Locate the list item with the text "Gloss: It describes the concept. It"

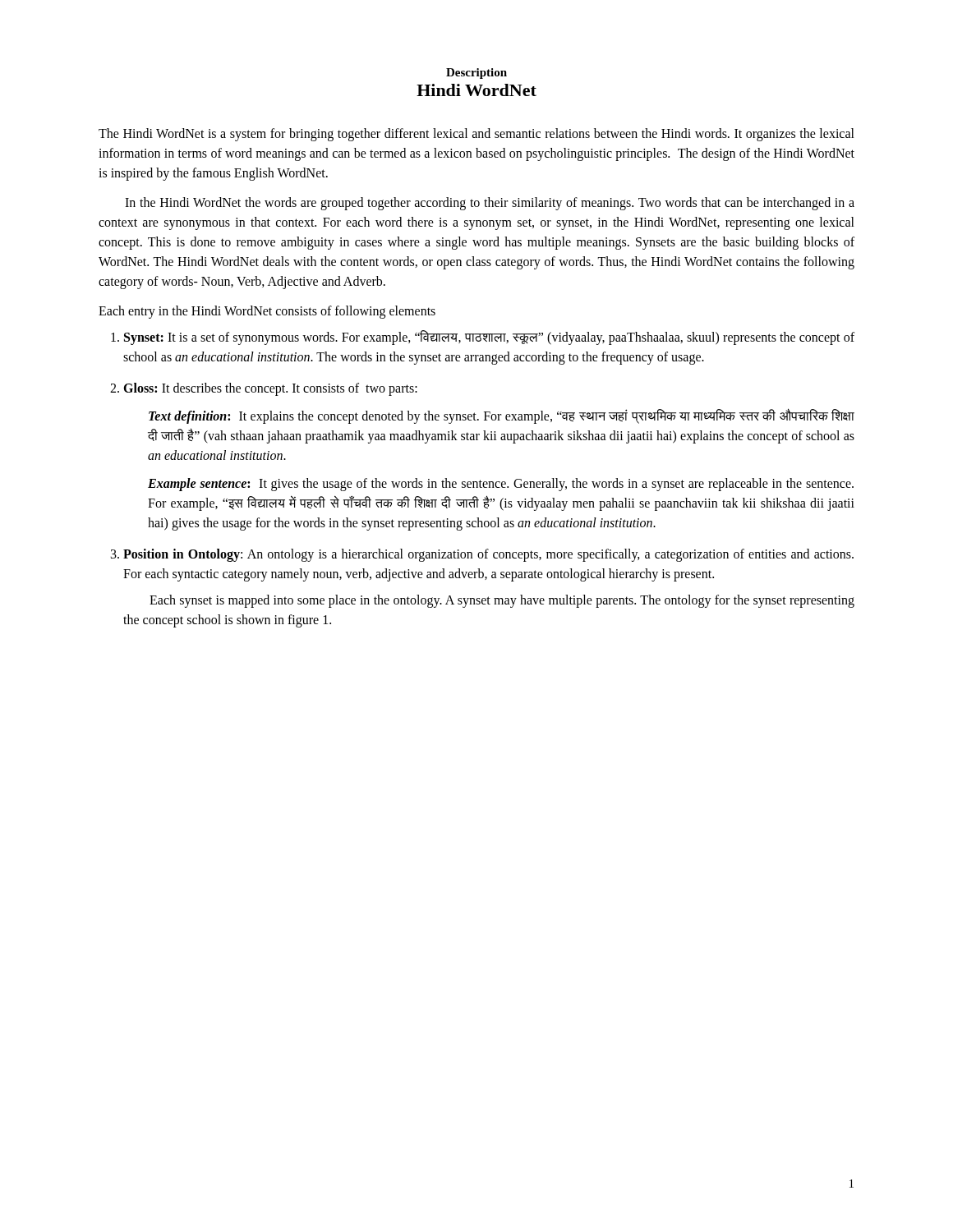(x=270, y=389)
